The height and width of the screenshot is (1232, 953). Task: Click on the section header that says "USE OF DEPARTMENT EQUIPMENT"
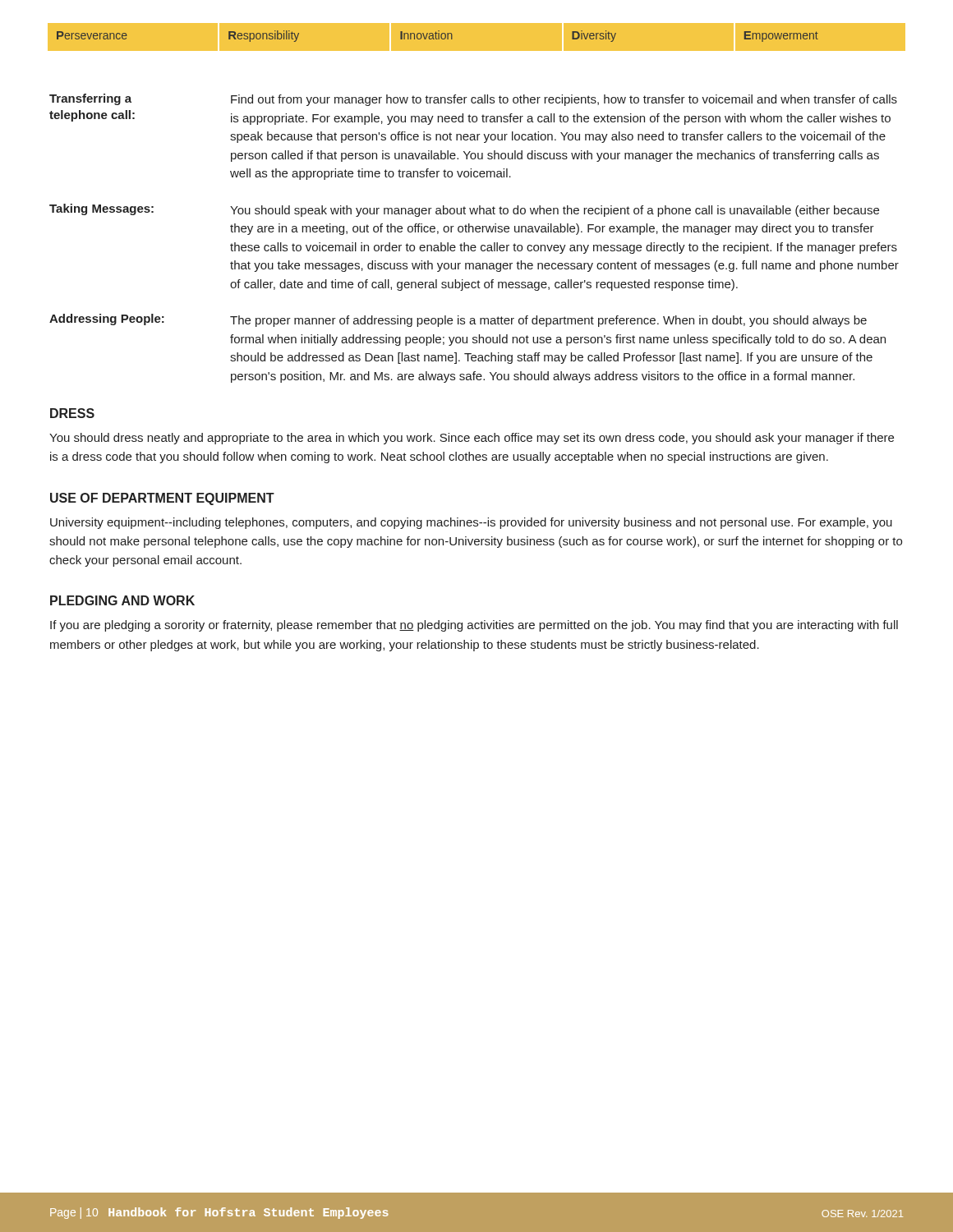[162, 498]
